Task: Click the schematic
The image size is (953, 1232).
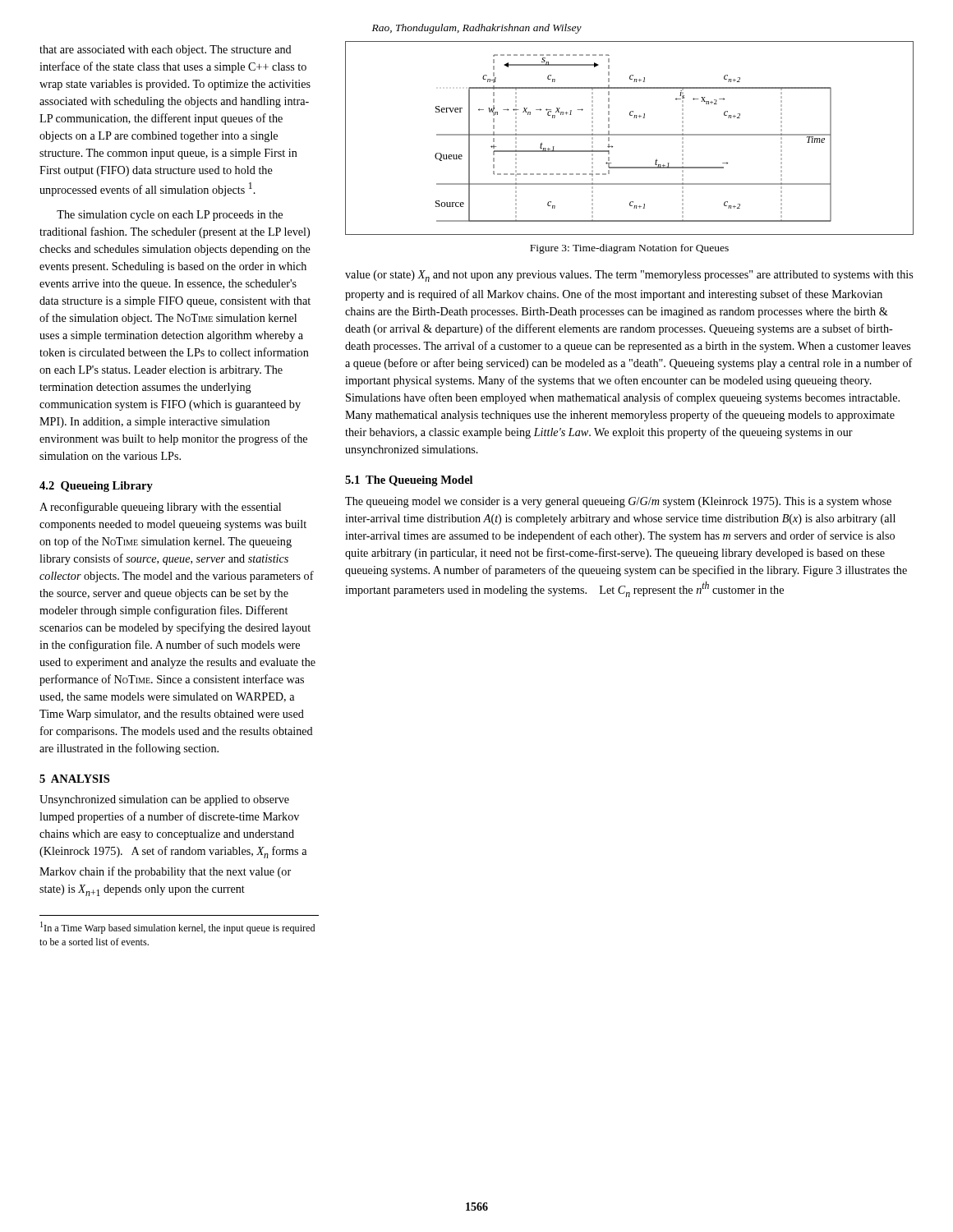Action: pos(629,138)
